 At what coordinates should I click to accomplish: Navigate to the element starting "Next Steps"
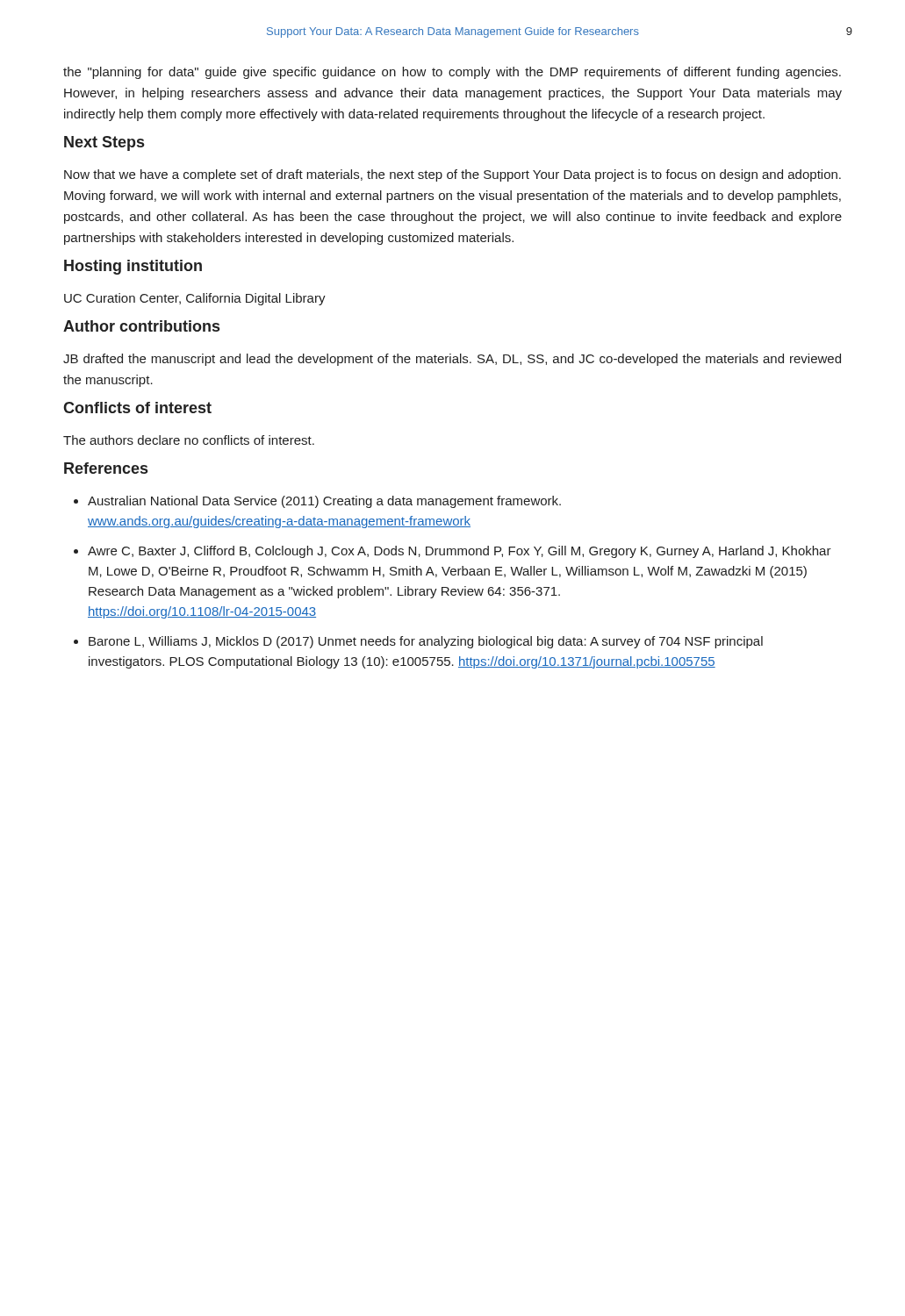coord(104,142)
